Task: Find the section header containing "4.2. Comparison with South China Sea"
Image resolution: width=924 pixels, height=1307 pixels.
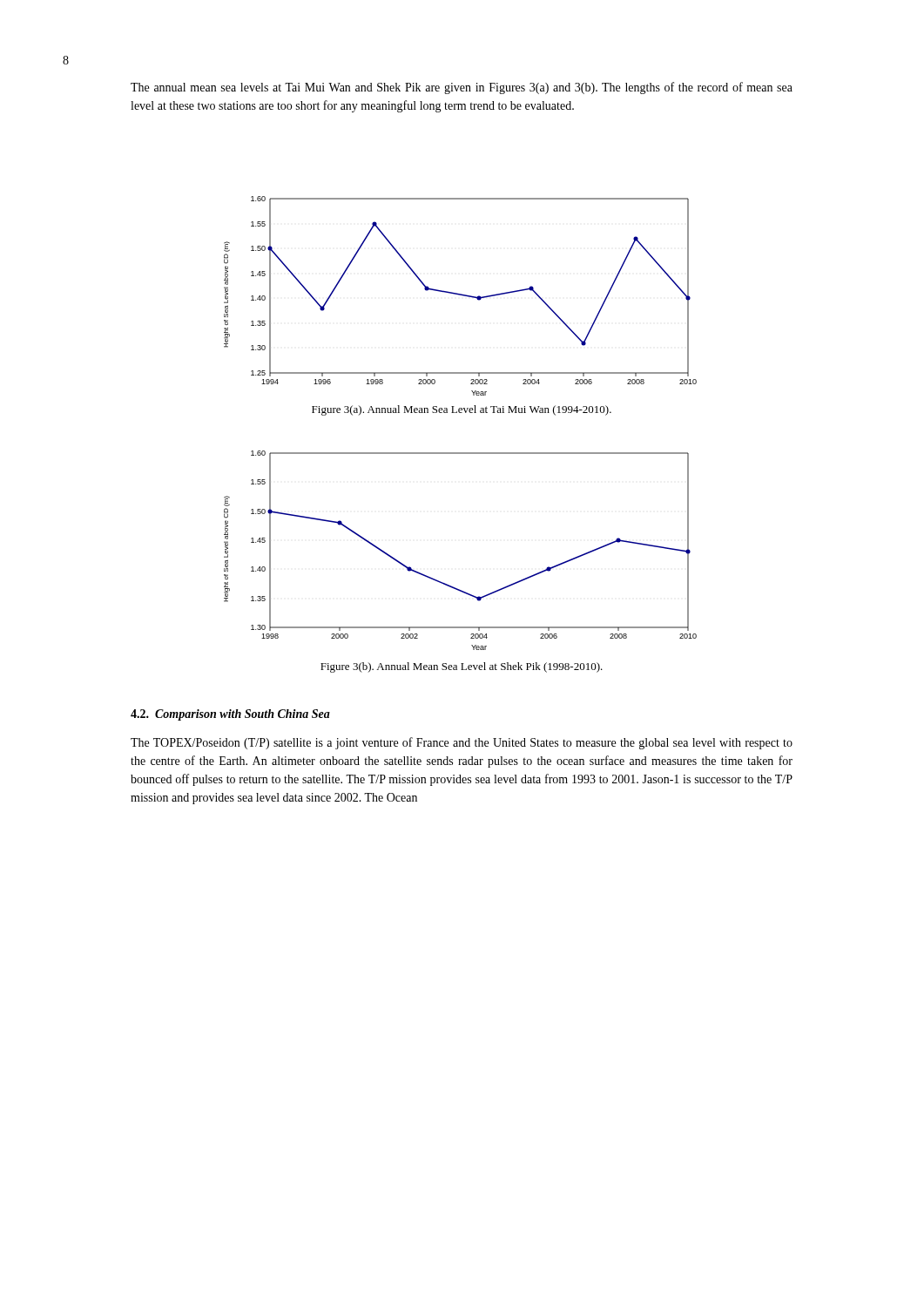Action: (x=230, y=714)
